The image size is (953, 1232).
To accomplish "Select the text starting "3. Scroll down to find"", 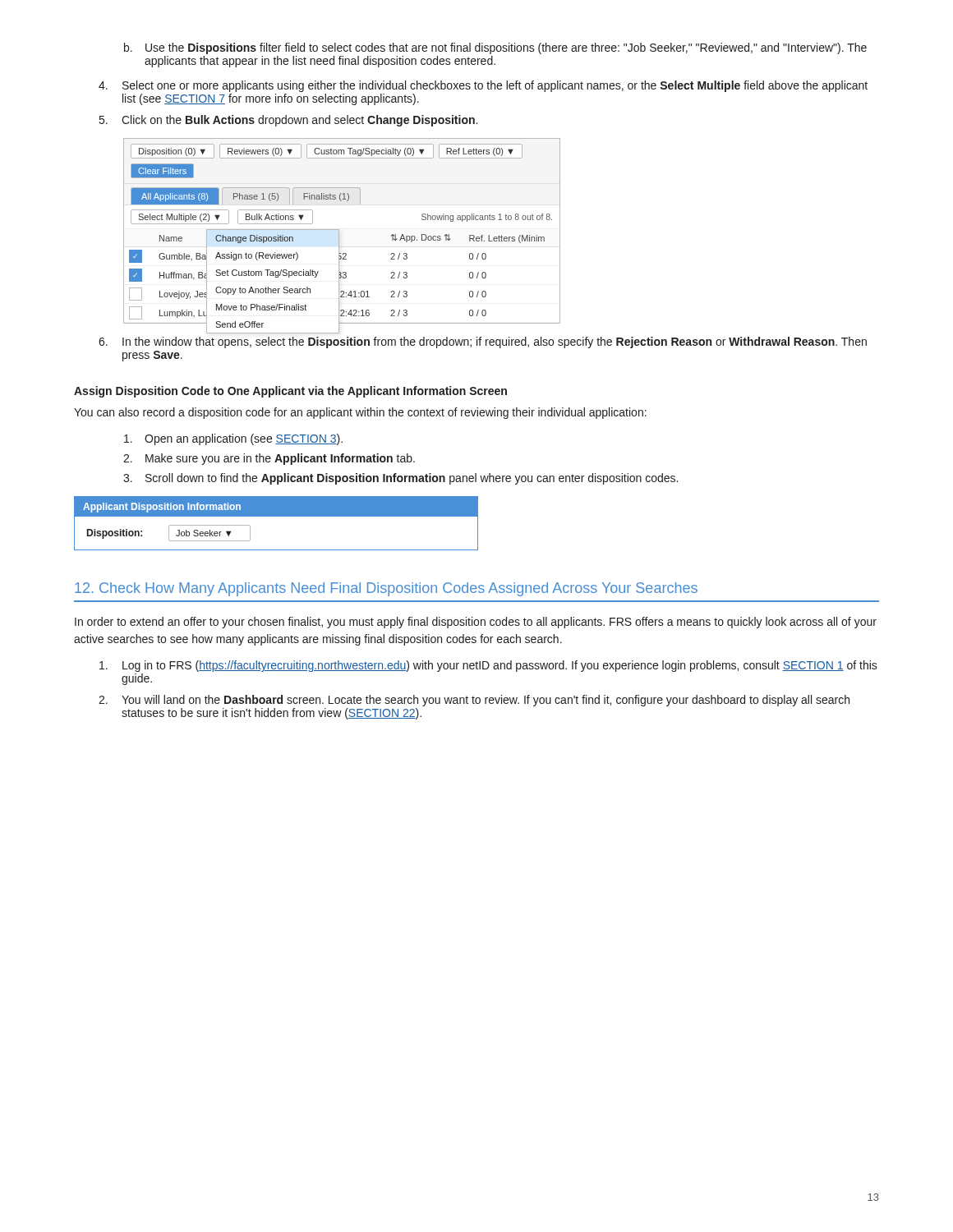I will [401, 478].
